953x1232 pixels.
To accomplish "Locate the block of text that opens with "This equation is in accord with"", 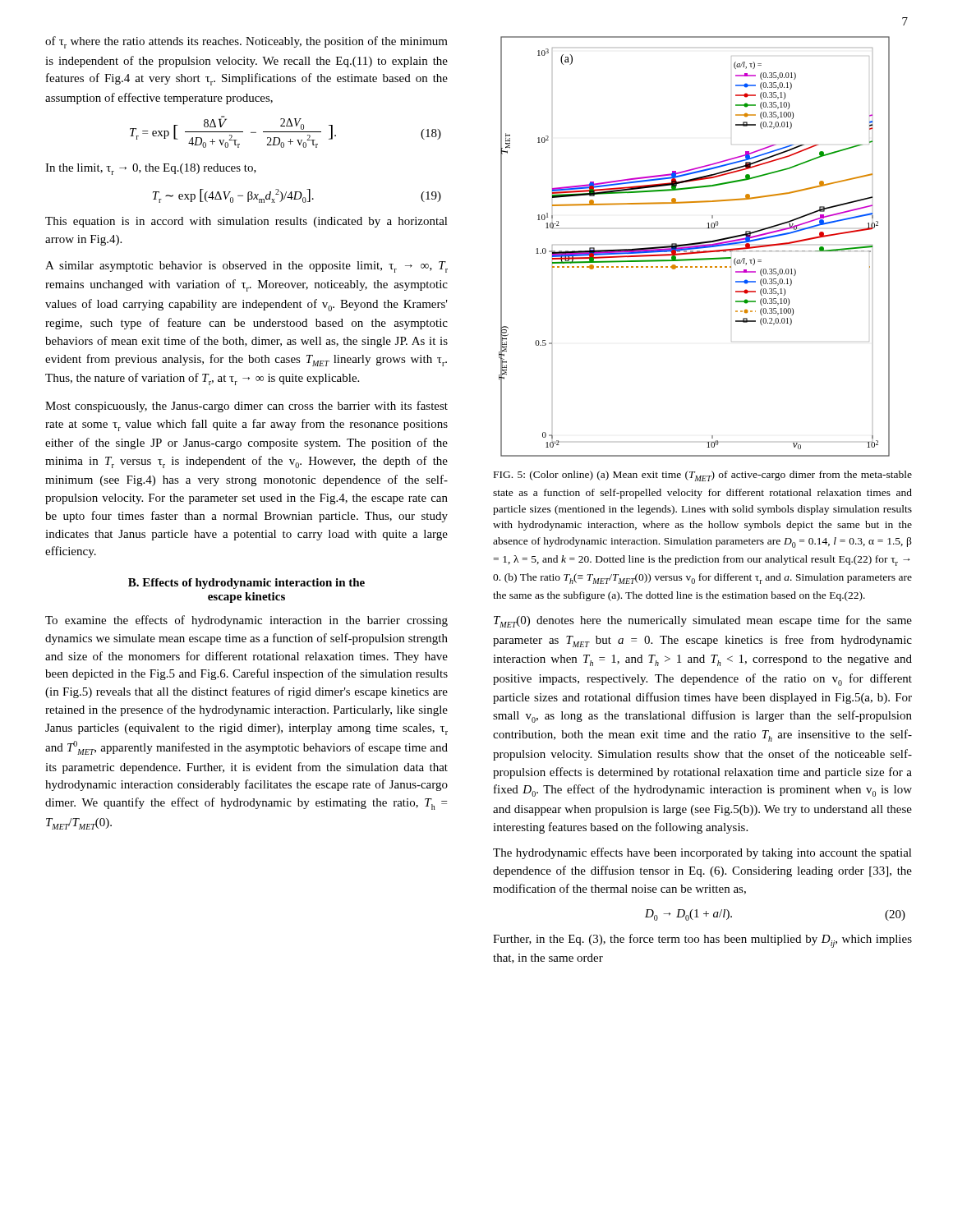I will click(246, 387).
